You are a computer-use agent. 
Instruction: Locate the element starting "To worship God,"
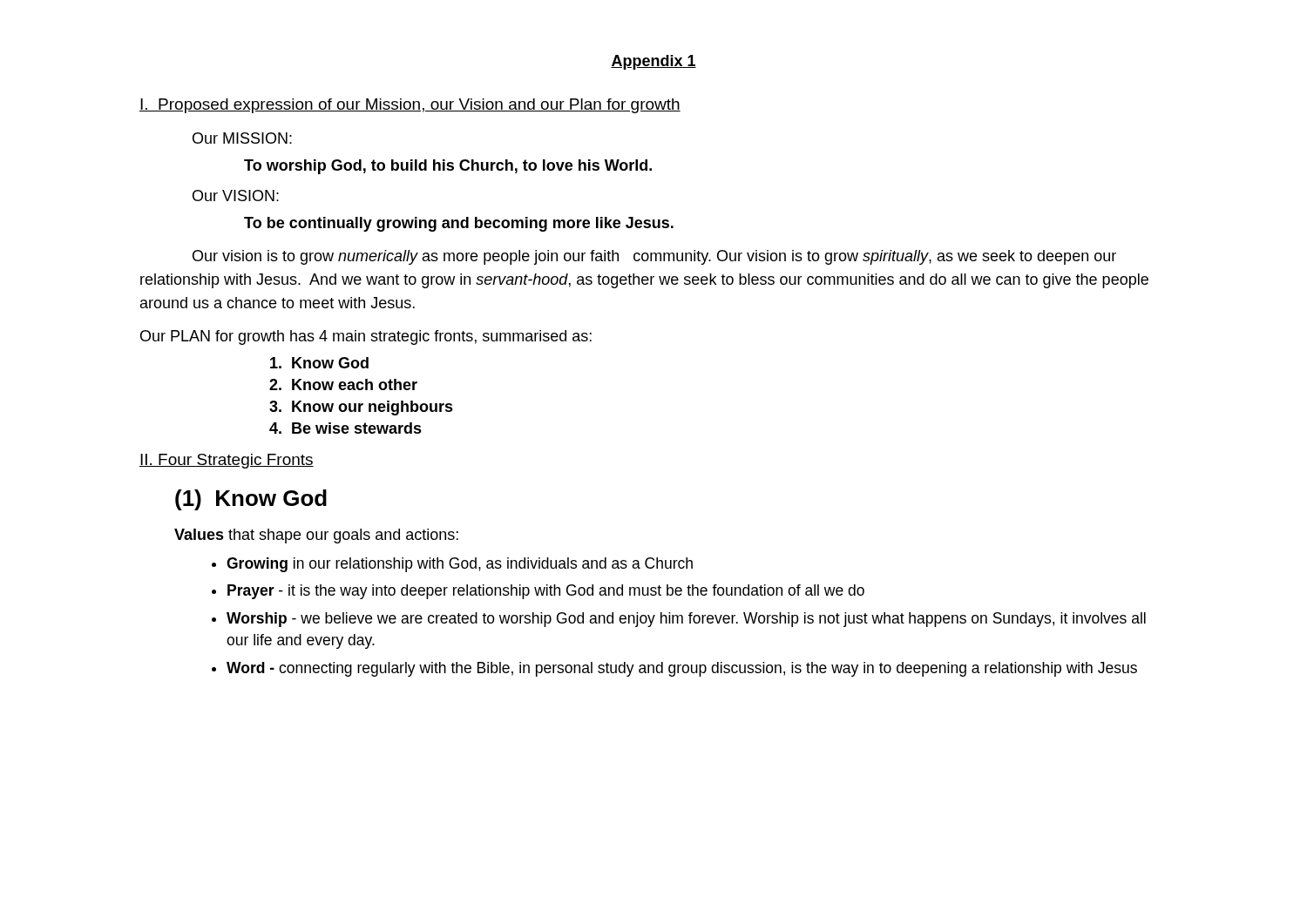coord(448,165)
